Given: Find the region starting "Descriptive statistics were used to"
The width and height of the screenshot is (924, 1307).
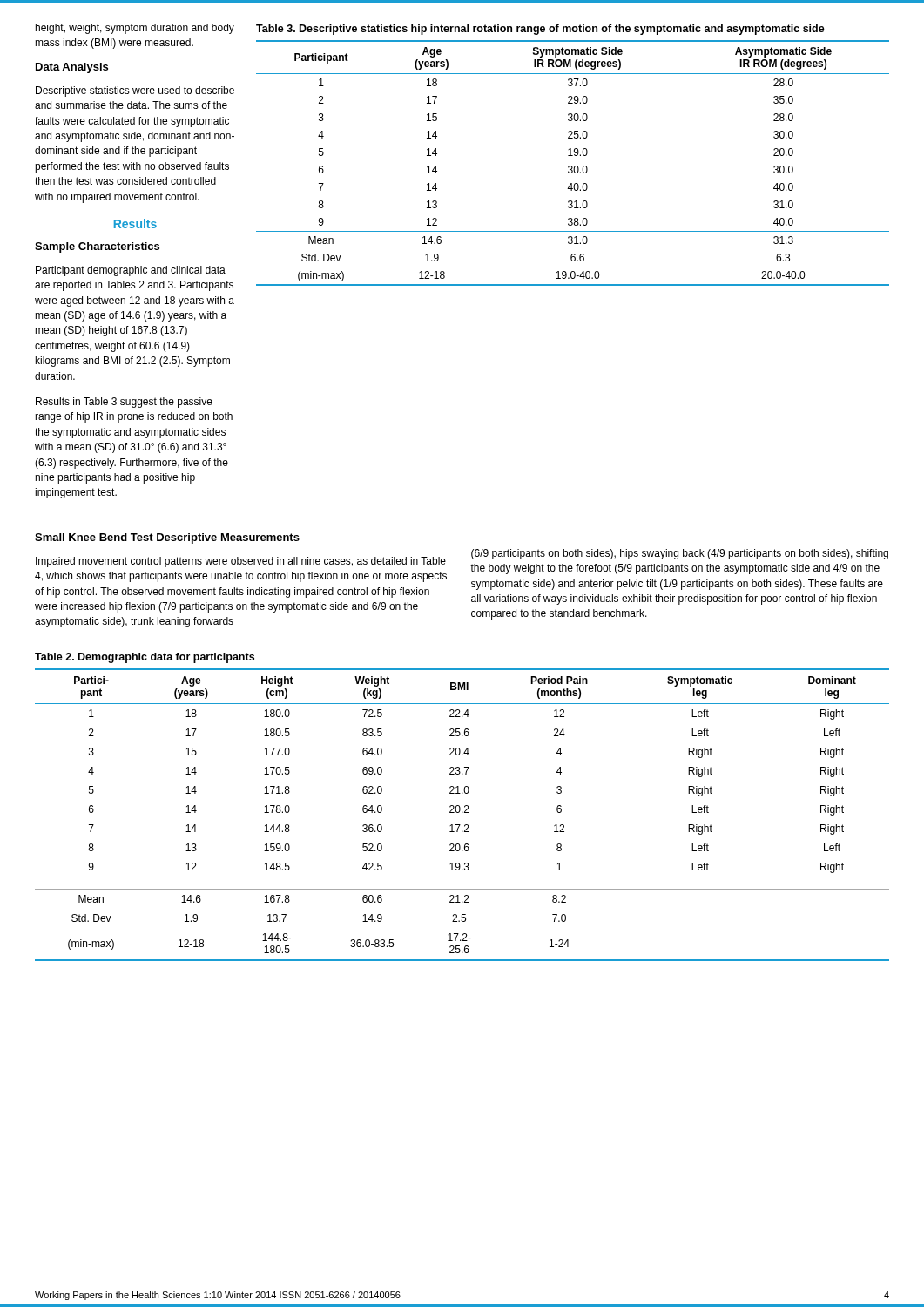Looking at the screenshot, I should (135, 144).
